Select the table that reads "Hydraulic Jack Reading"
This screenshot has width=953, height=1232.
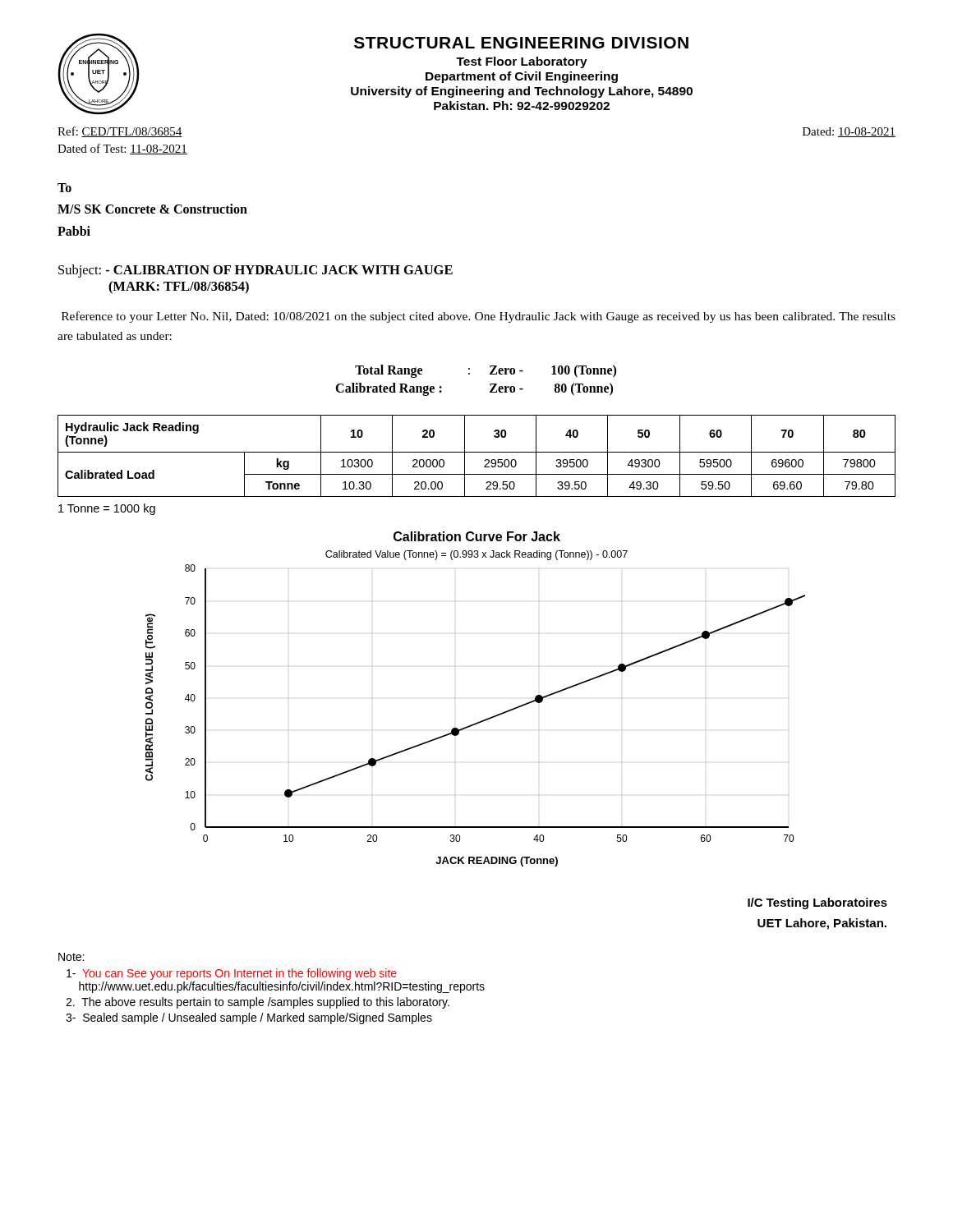[476, 456]
